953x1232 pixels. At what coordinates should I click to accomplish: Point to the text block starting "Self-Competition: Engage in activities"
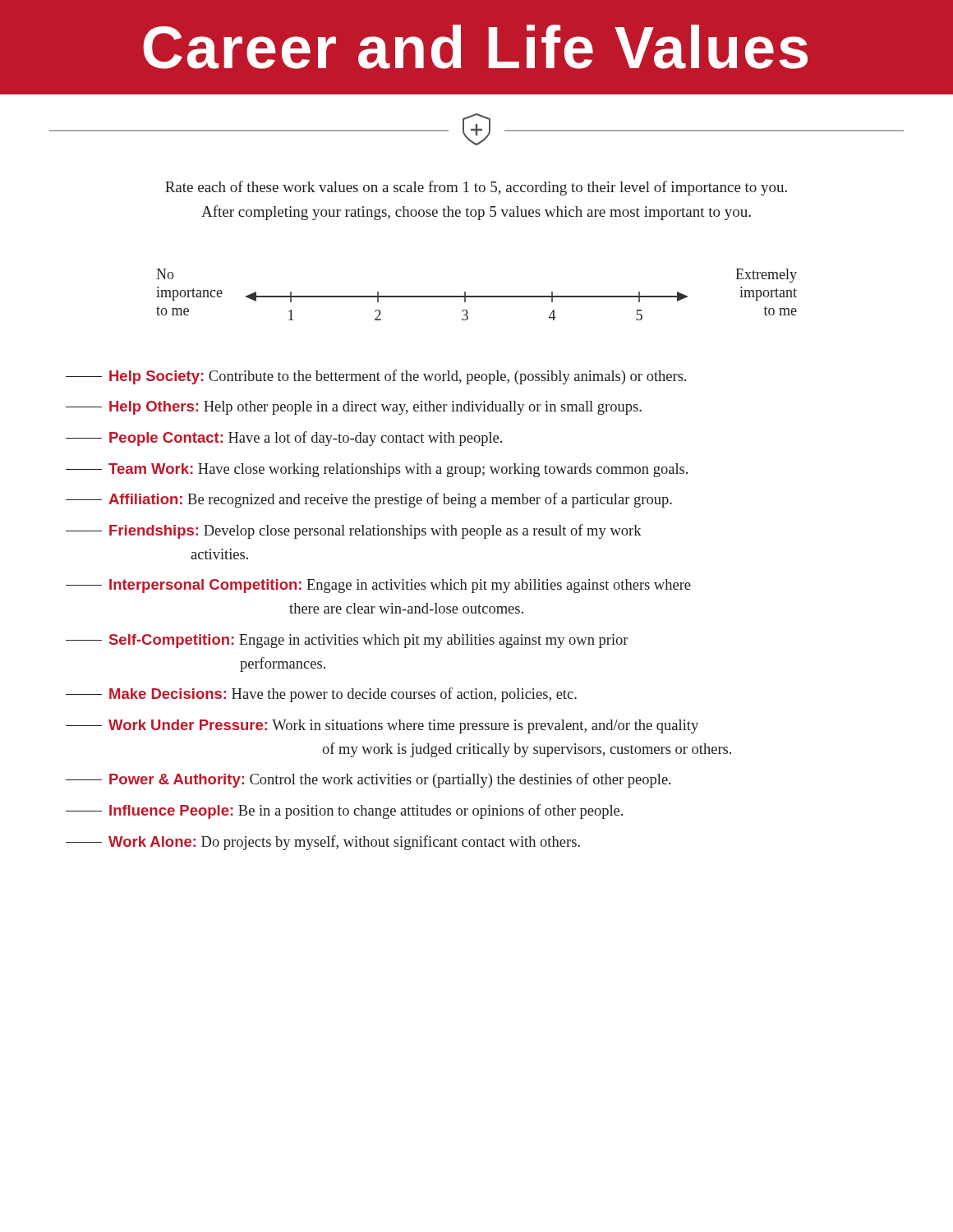[x=347, y=652]
